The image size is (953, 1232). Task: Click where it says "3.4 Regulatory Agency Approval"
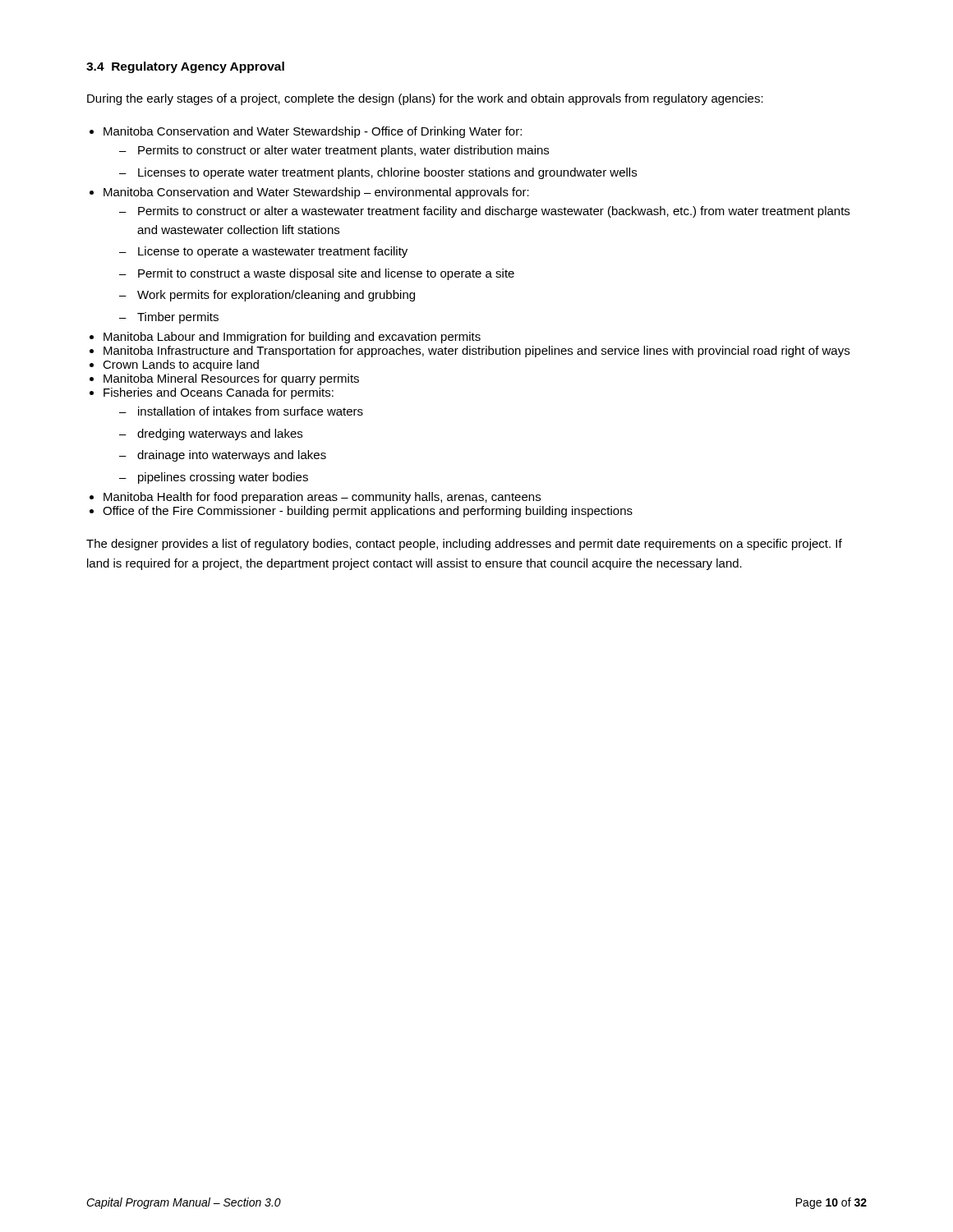[x=186, y=66]
